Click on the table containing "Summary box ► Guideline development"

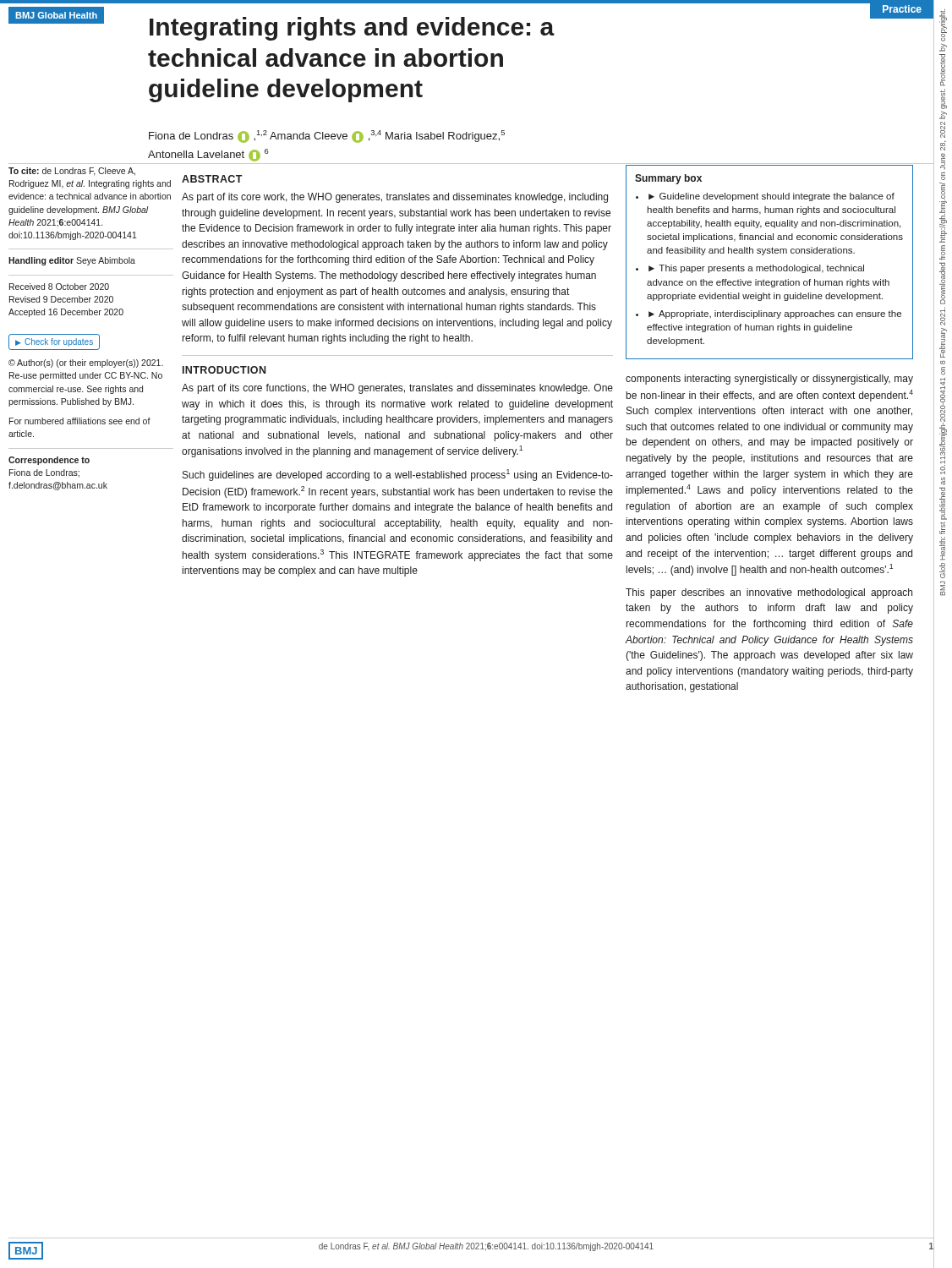pyautogui.click(x=769, y=262)
